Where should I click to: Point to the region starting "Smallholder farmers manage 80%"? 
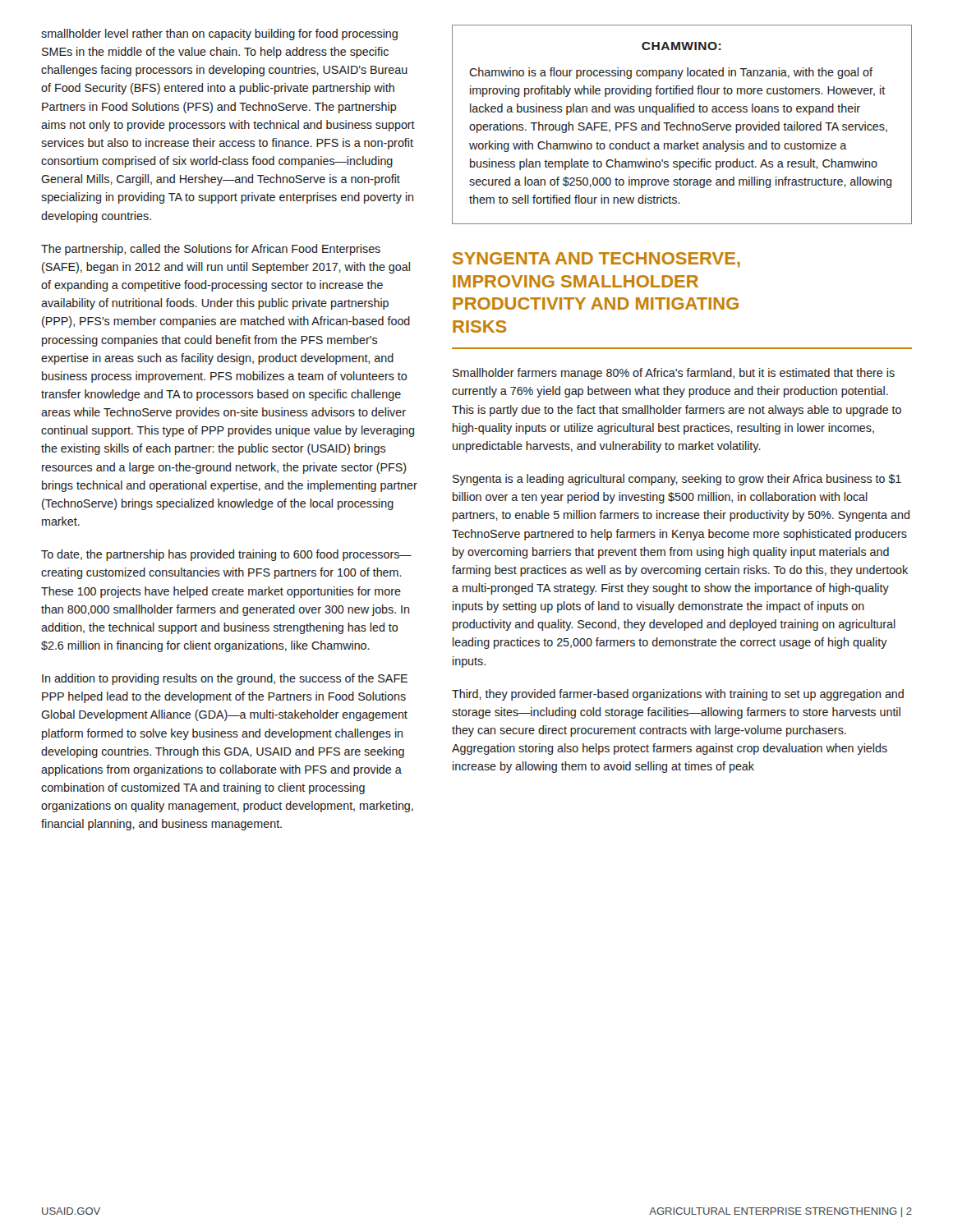677,409
